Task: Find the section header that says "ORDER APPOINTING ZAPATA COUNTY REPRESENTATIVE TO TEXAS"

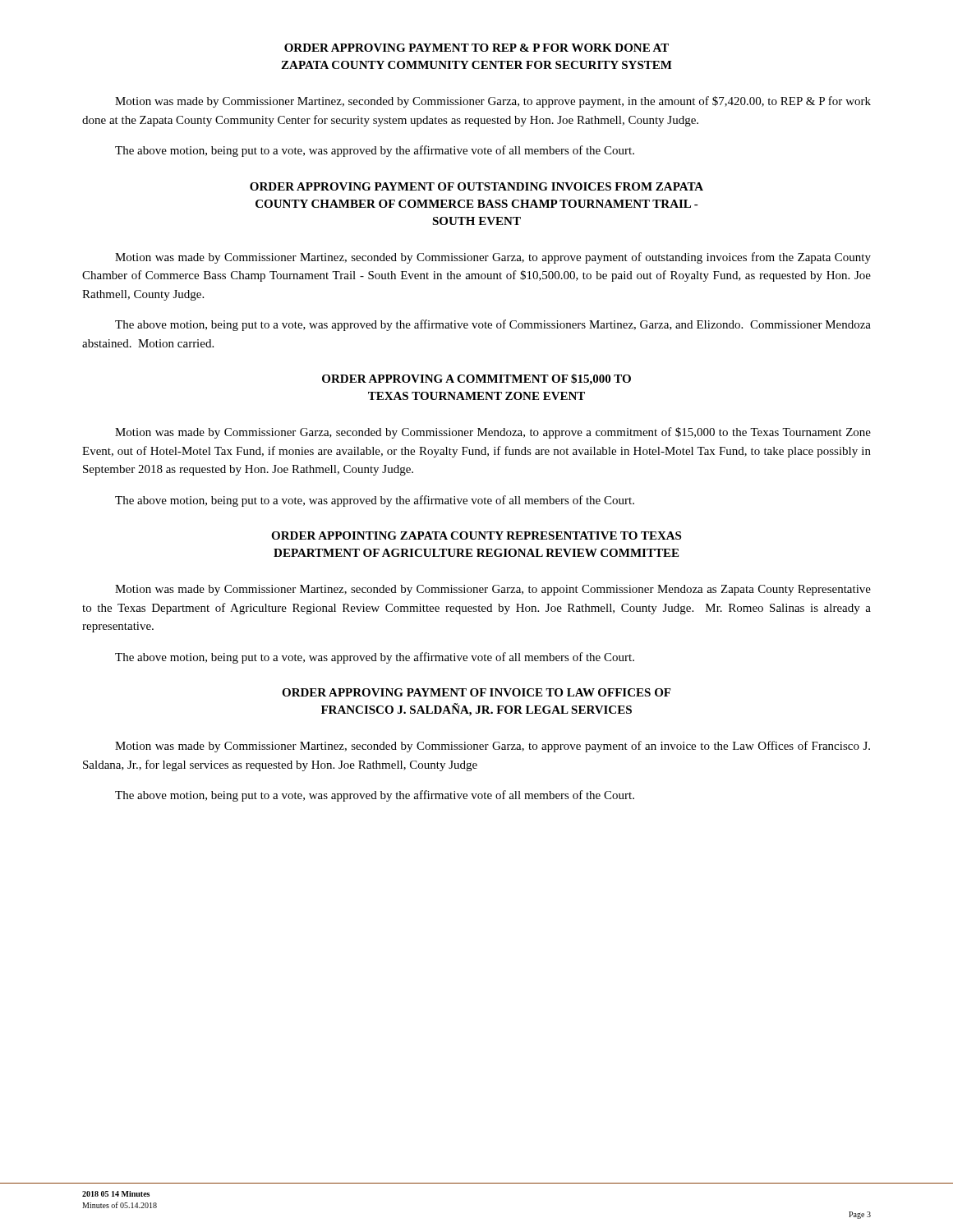Action: click(476, 545)
